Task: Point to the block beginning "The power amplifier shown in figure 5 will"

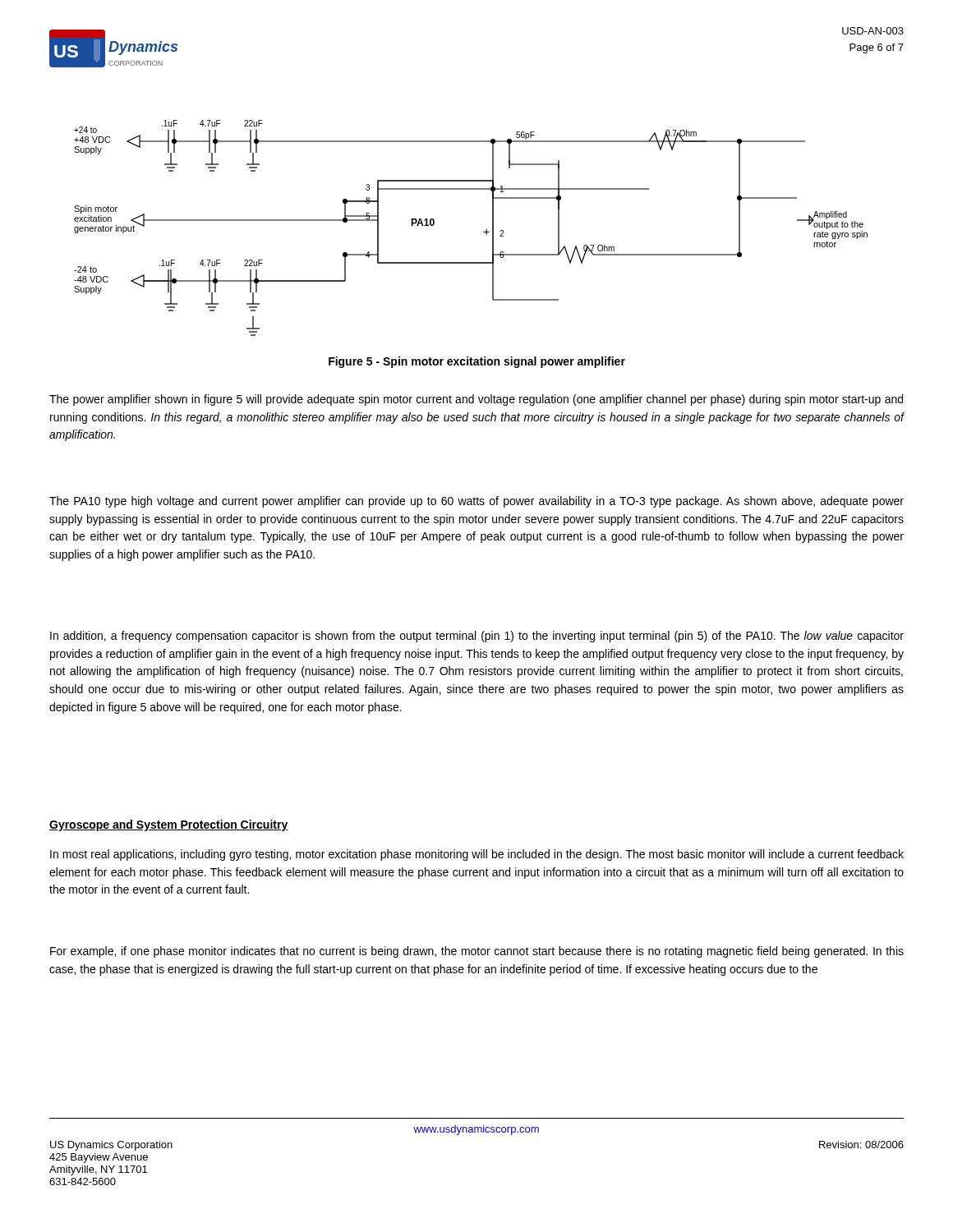Action: [476, 417]
